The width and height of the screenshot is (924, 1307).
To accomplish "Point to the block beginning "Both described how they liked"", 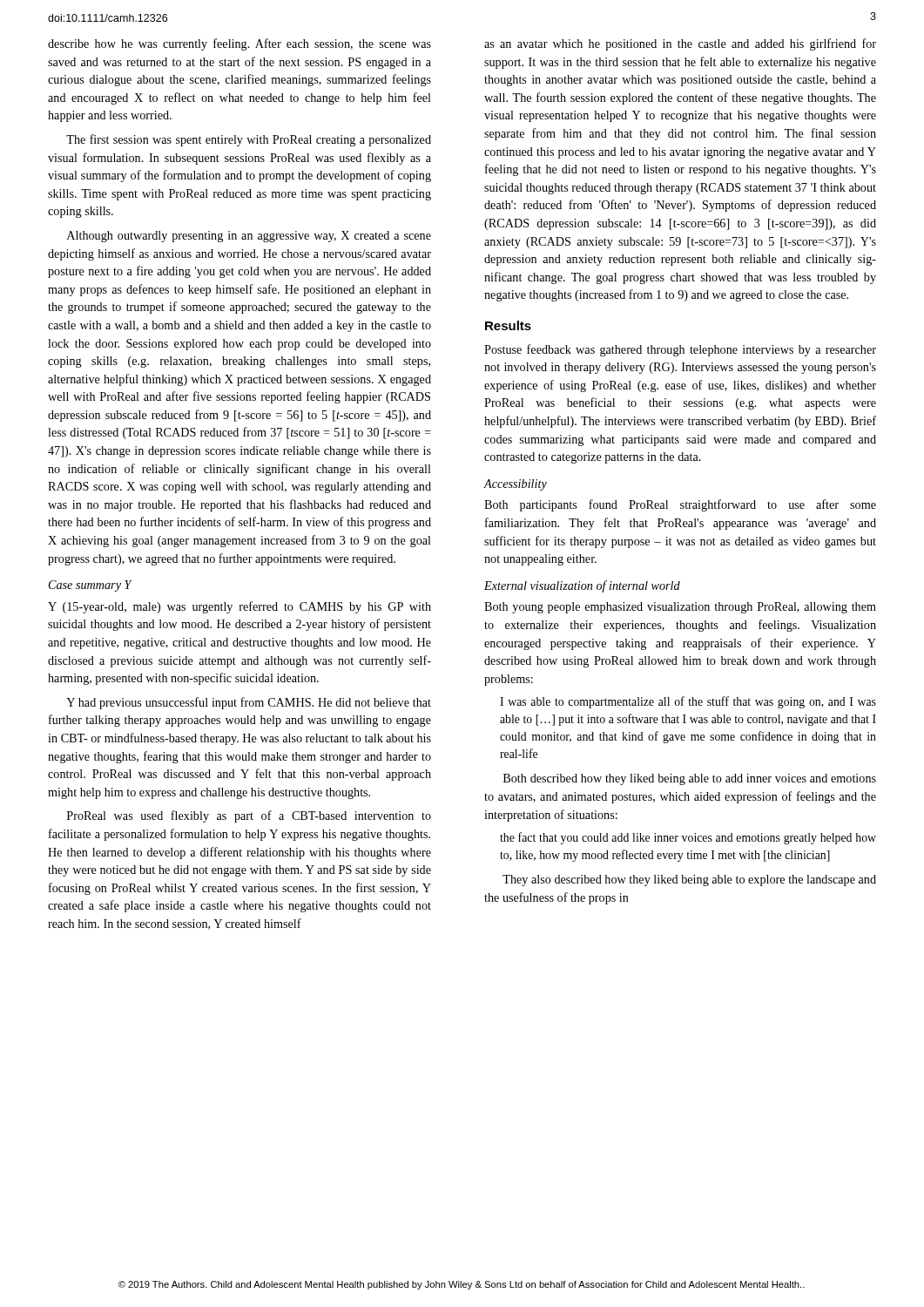I will (680, 797).
